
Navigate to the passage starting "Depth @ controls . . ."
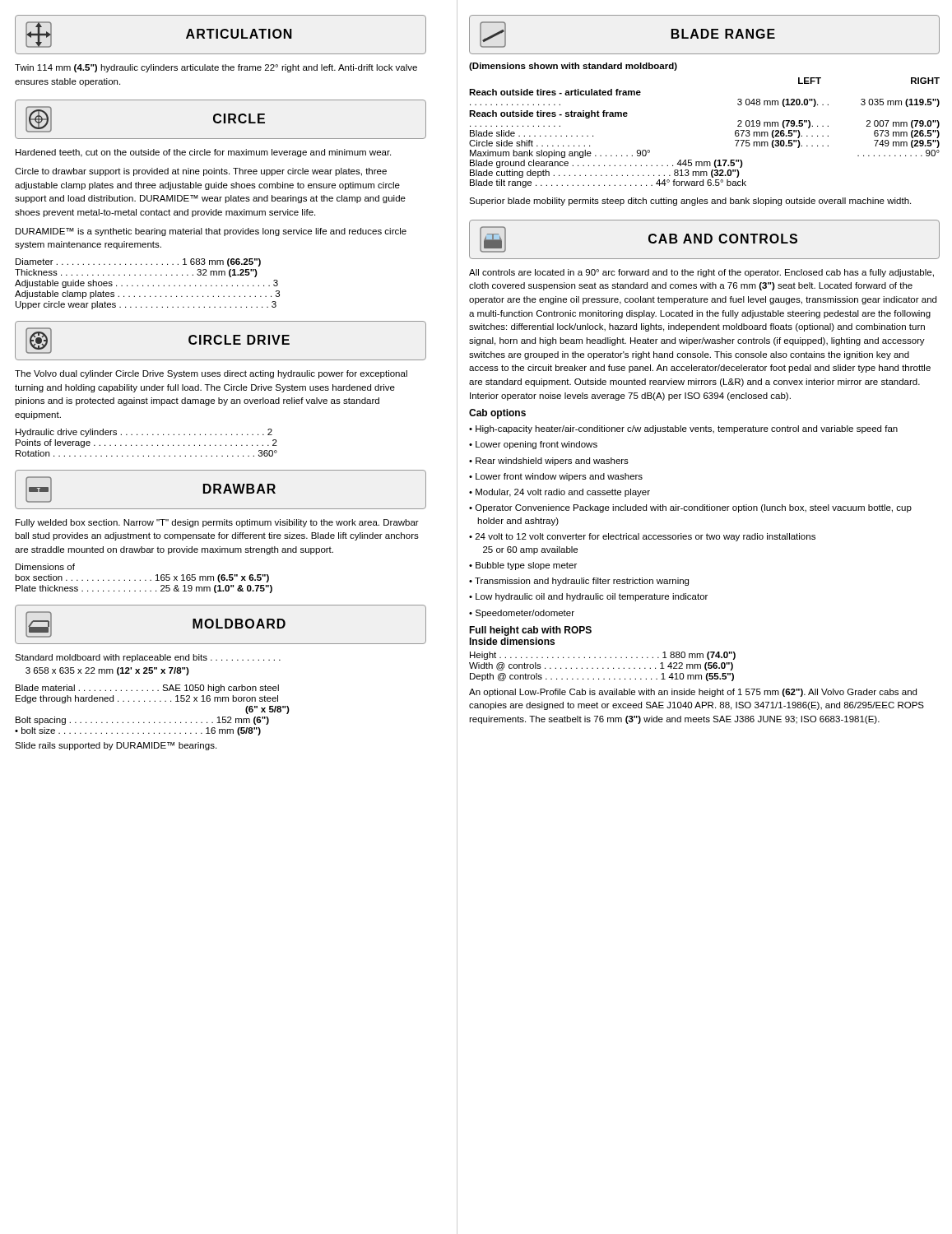pos(602,676)
